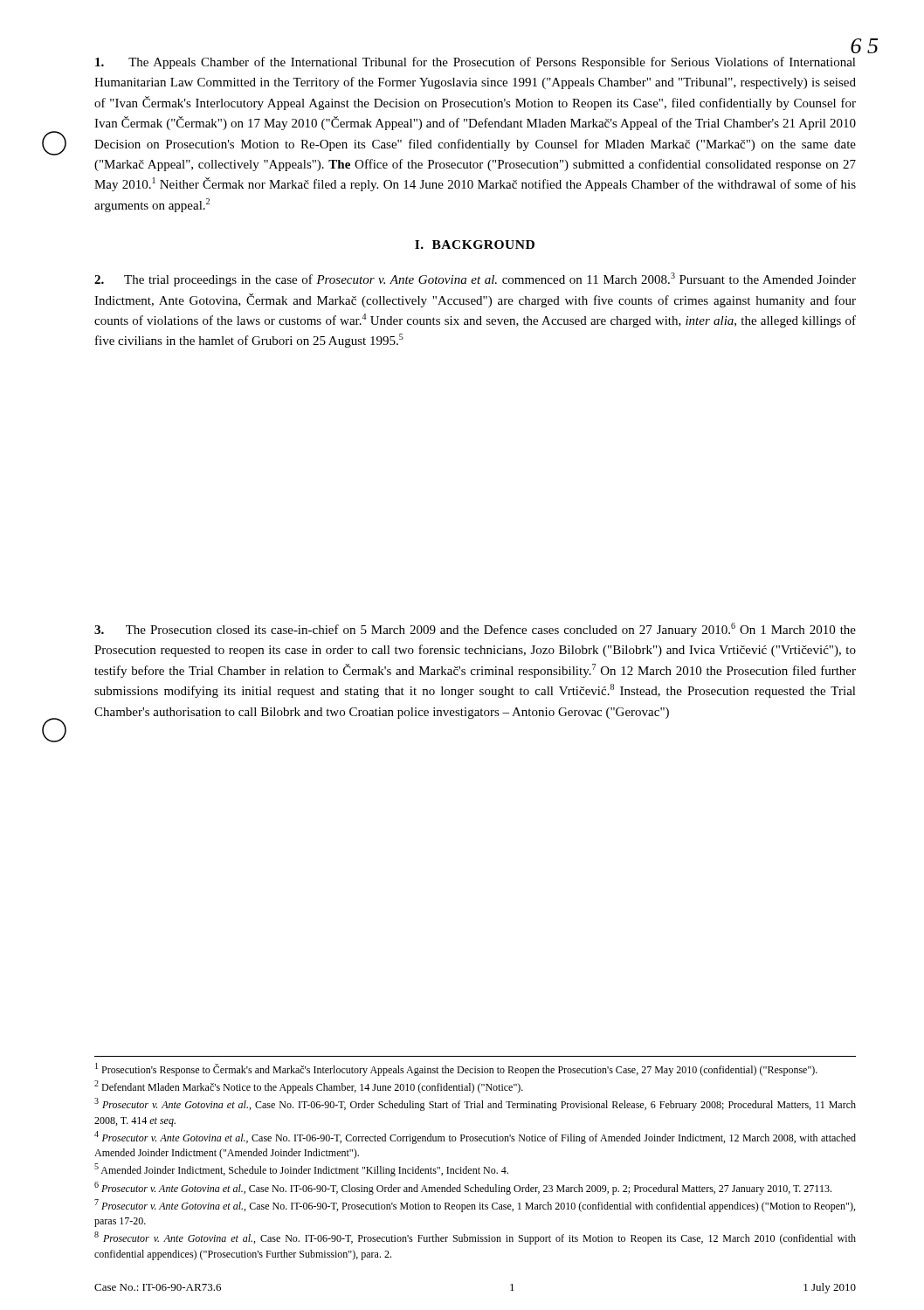Locate the block of text that opens with "6 Prosecutor v. Ante Gotovina et al.,"
The width and height of the screenshot is (924, 1310).
pyautogui.click(x=463, y=1188)
